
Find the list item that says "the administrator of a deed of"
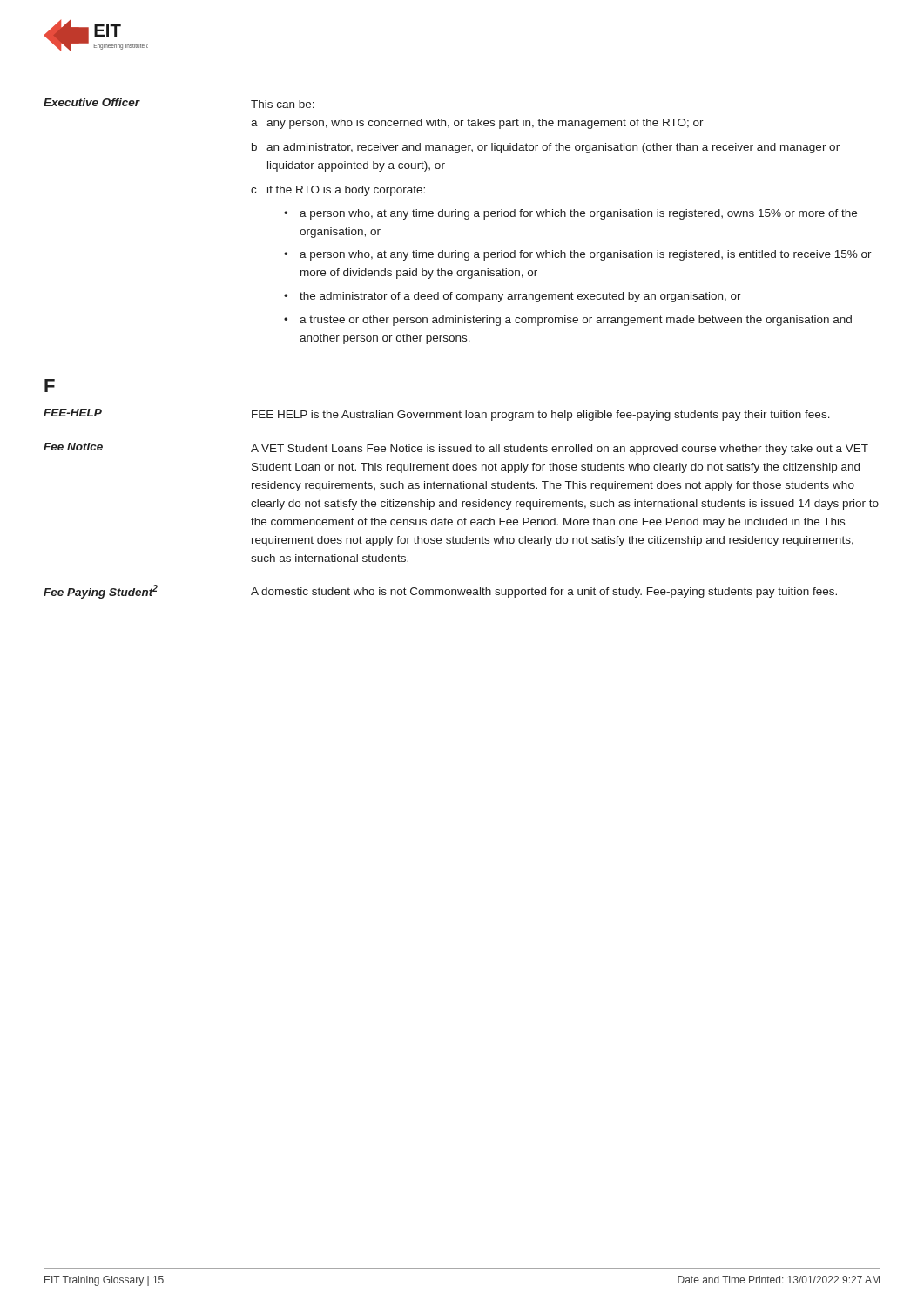[x=520, y=296]
